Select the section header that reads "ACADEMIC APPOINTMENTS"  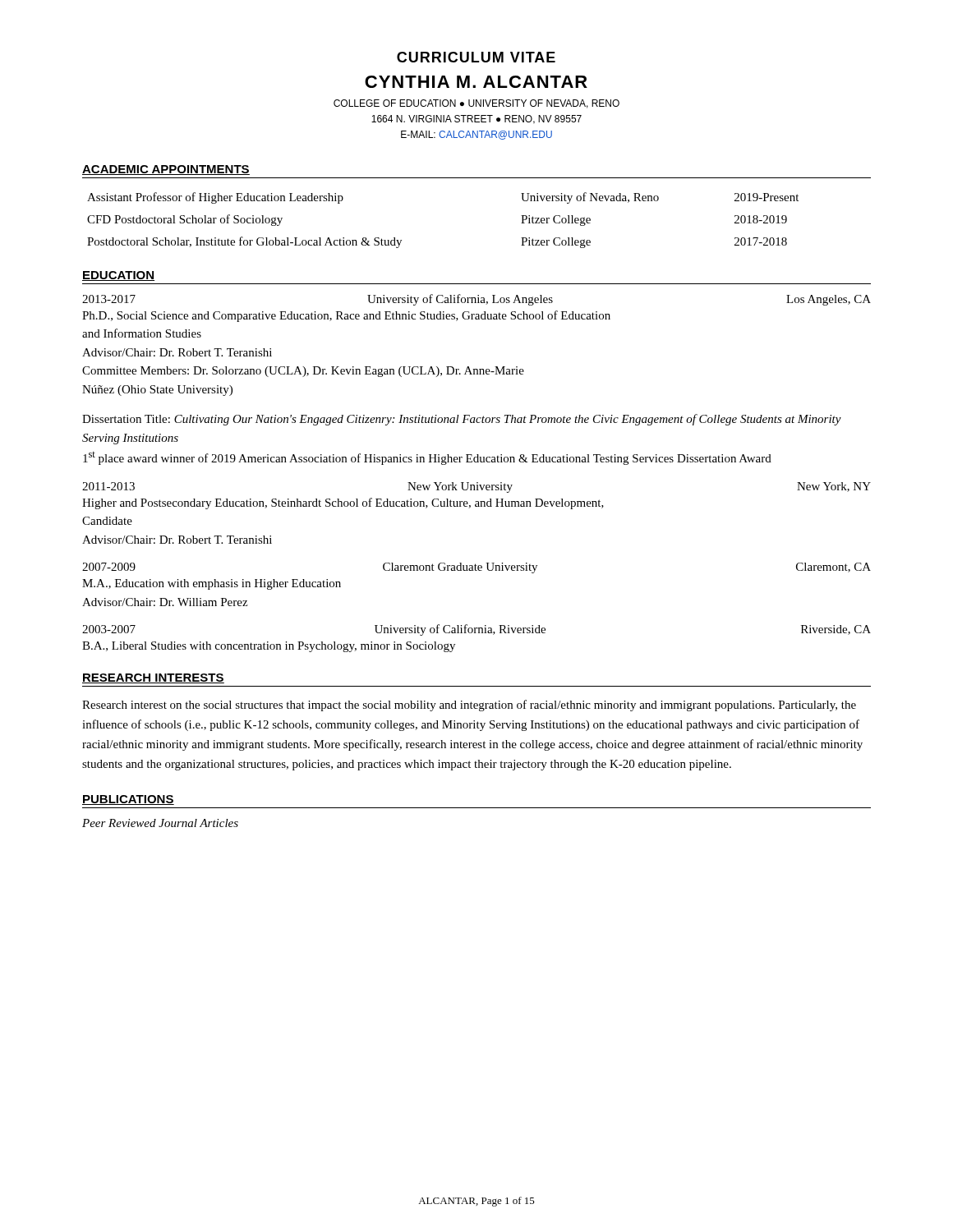166,168
